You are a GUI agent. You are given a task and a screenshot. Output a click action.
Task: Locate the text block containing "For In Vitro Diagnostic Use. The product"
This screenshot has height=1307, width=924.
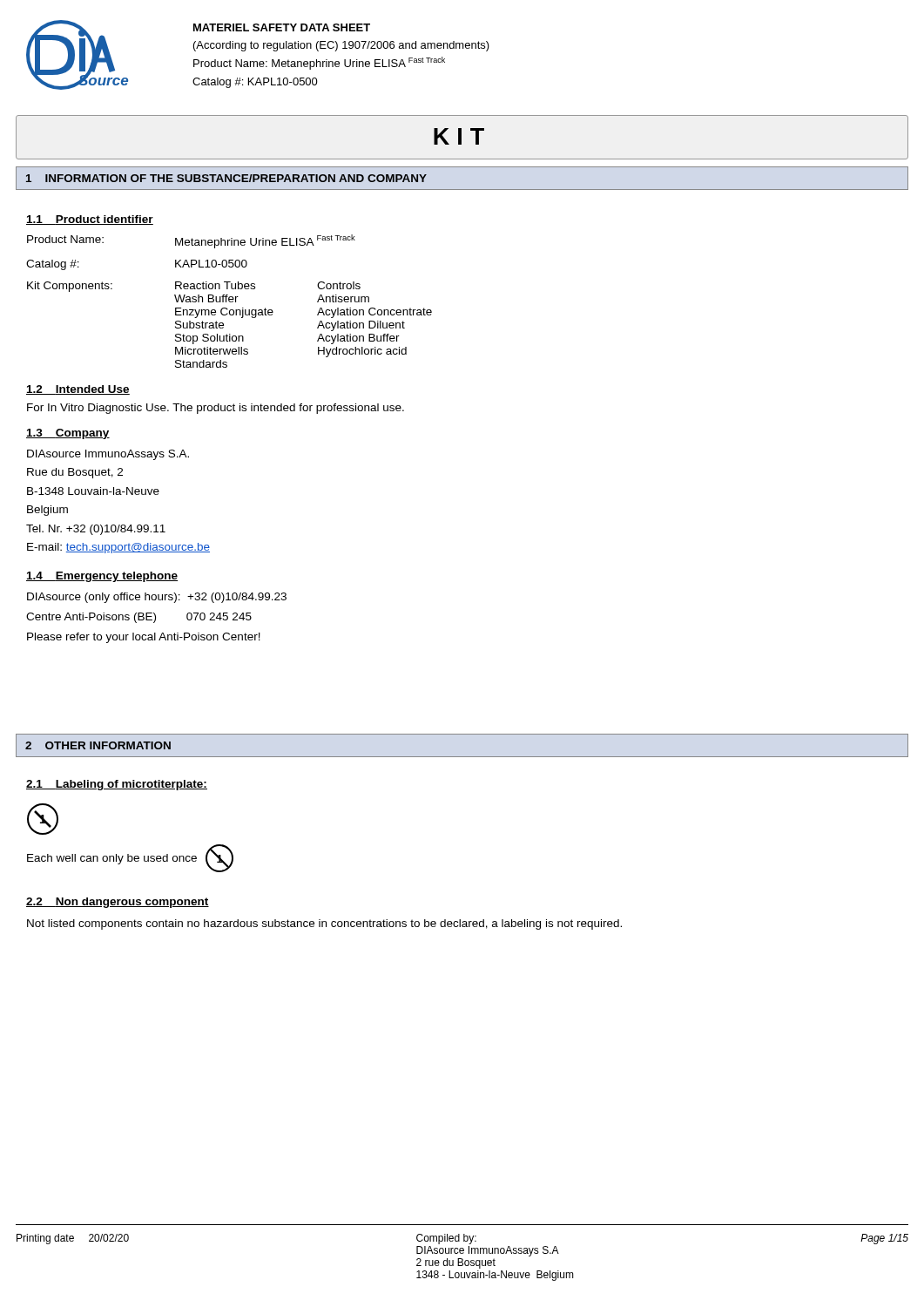(215, 407)
